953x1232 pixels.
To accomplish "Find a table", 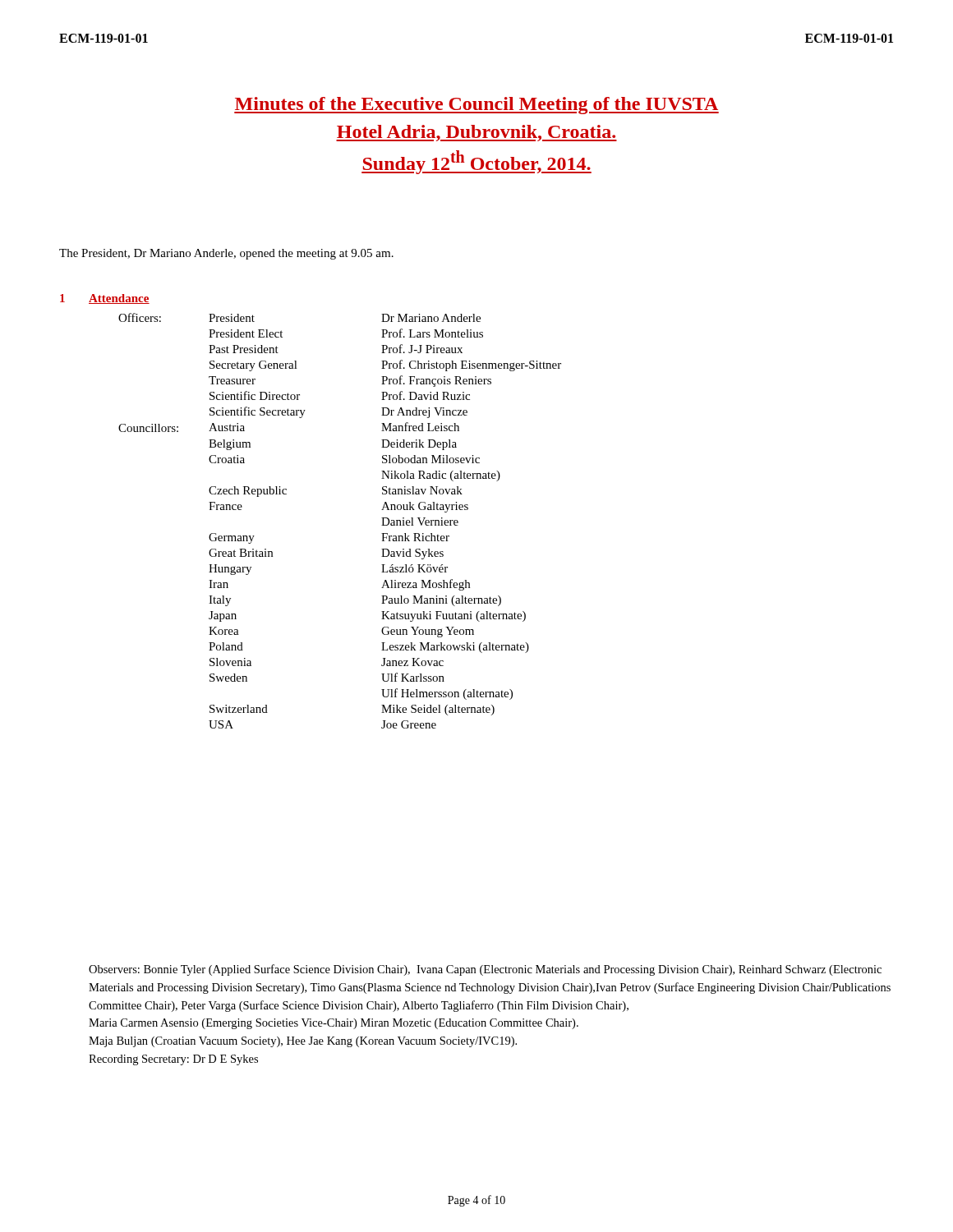I will pyautogui.click(x=491, y=522).
